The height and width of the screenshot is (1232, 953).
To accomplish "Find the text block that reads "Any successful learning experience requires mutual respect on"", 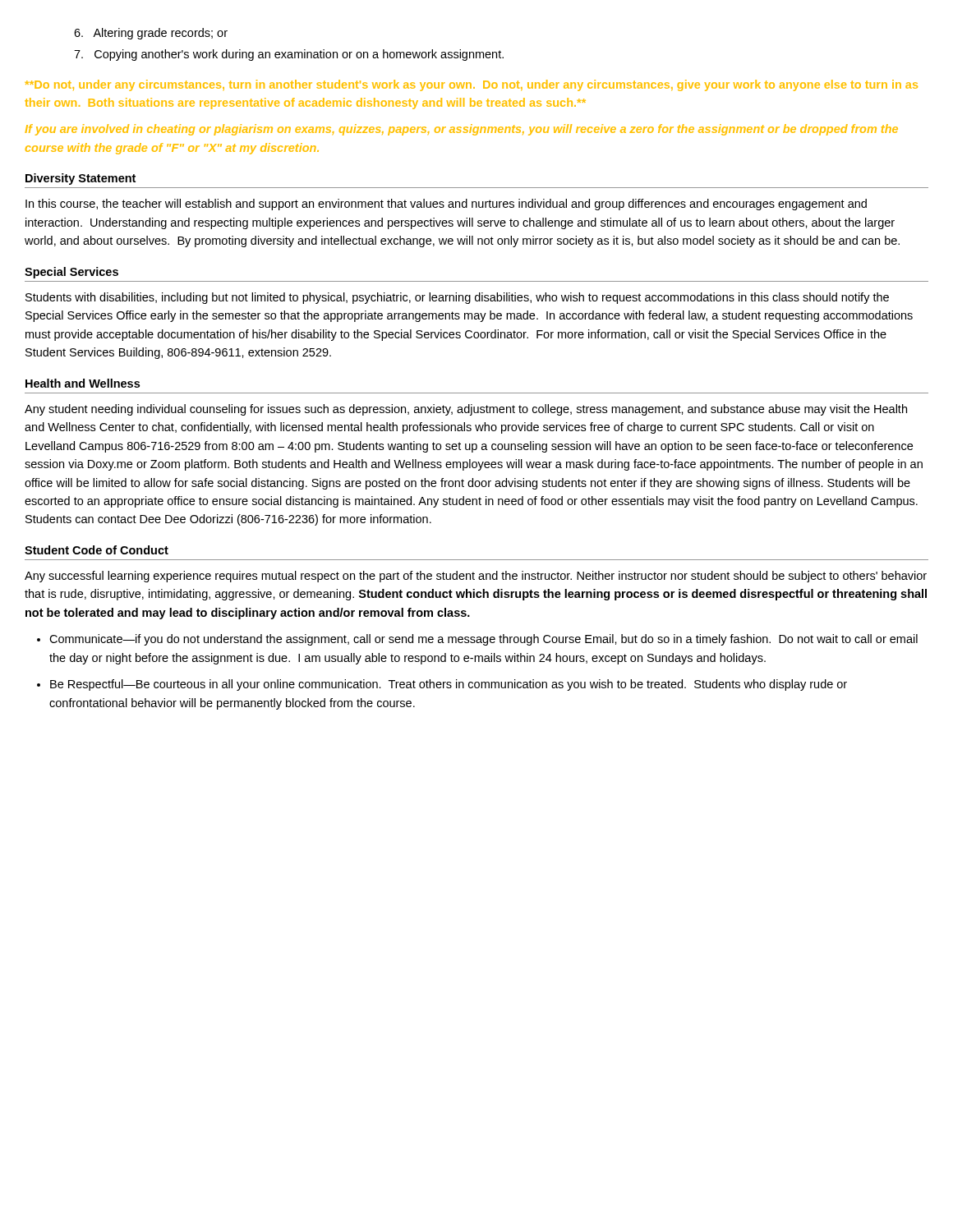I will (476, 594).
